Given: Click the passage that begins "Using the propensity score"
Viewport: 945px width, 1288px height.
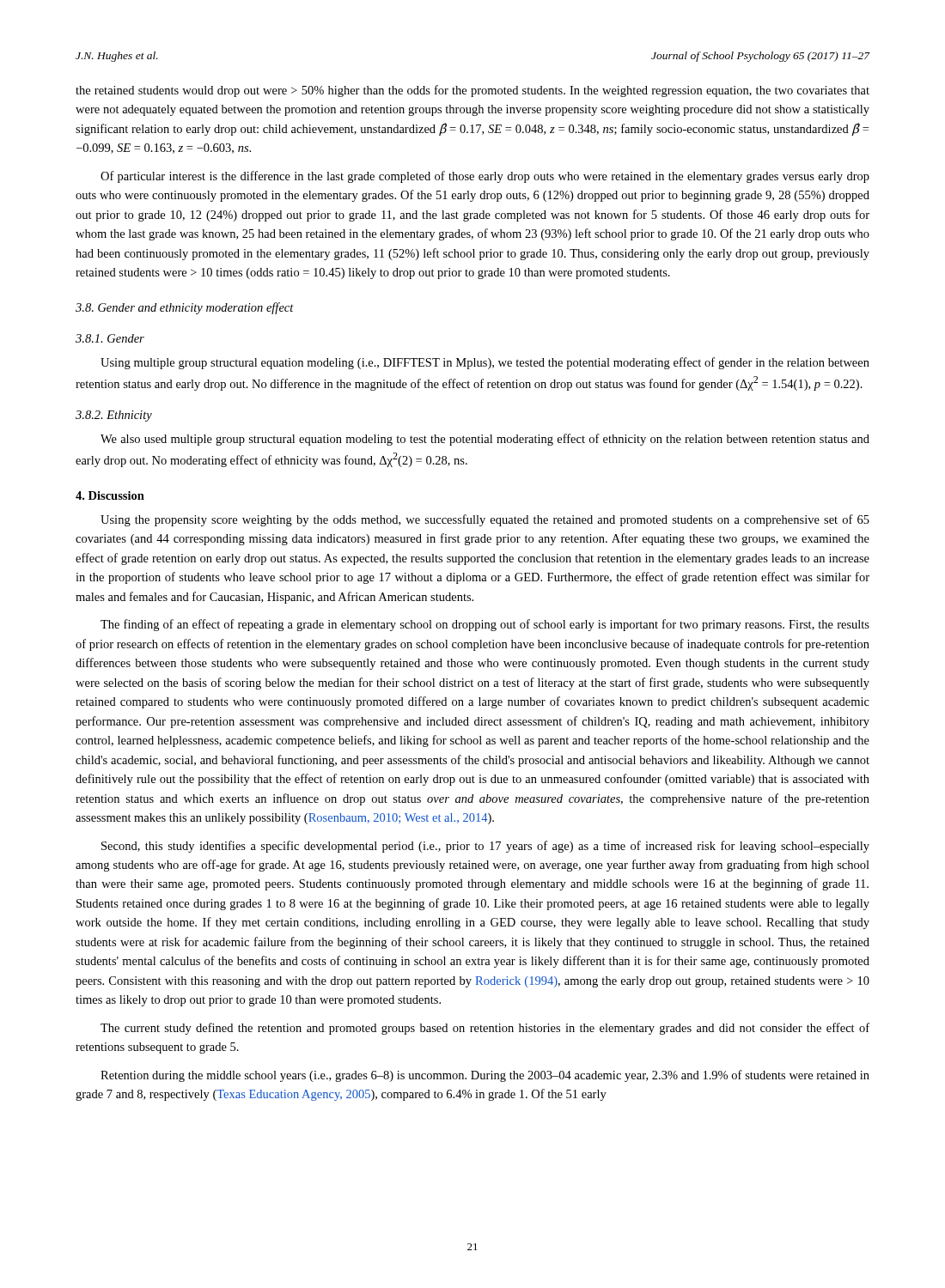Looking at the screenshot, I should [472, 558].
